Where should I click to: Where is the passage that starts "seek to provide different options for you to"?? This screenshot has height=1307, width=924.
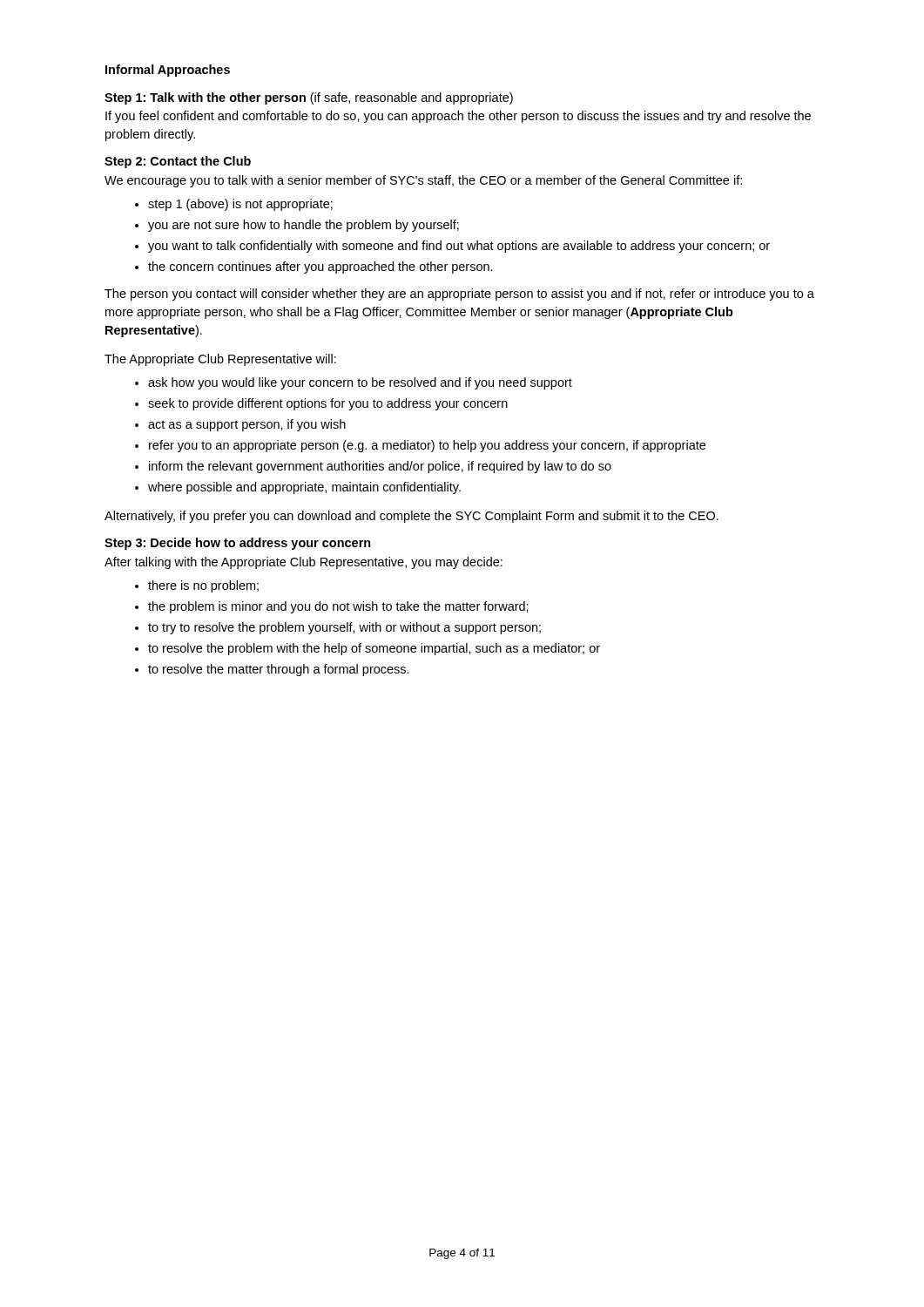[328, 404]
